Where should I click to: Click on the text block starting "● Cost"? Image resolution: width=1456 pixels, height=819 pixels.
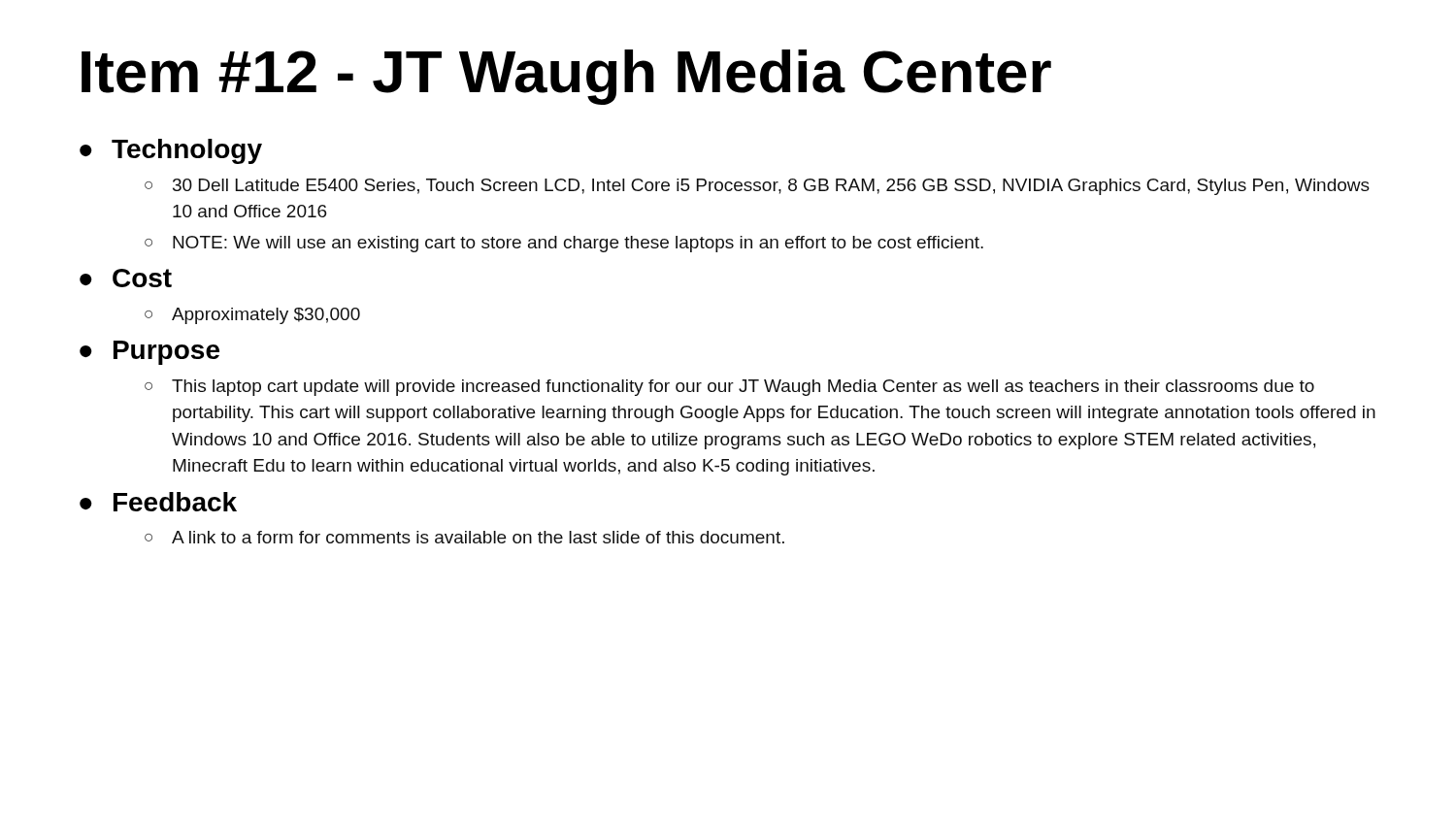coord(125,279)
